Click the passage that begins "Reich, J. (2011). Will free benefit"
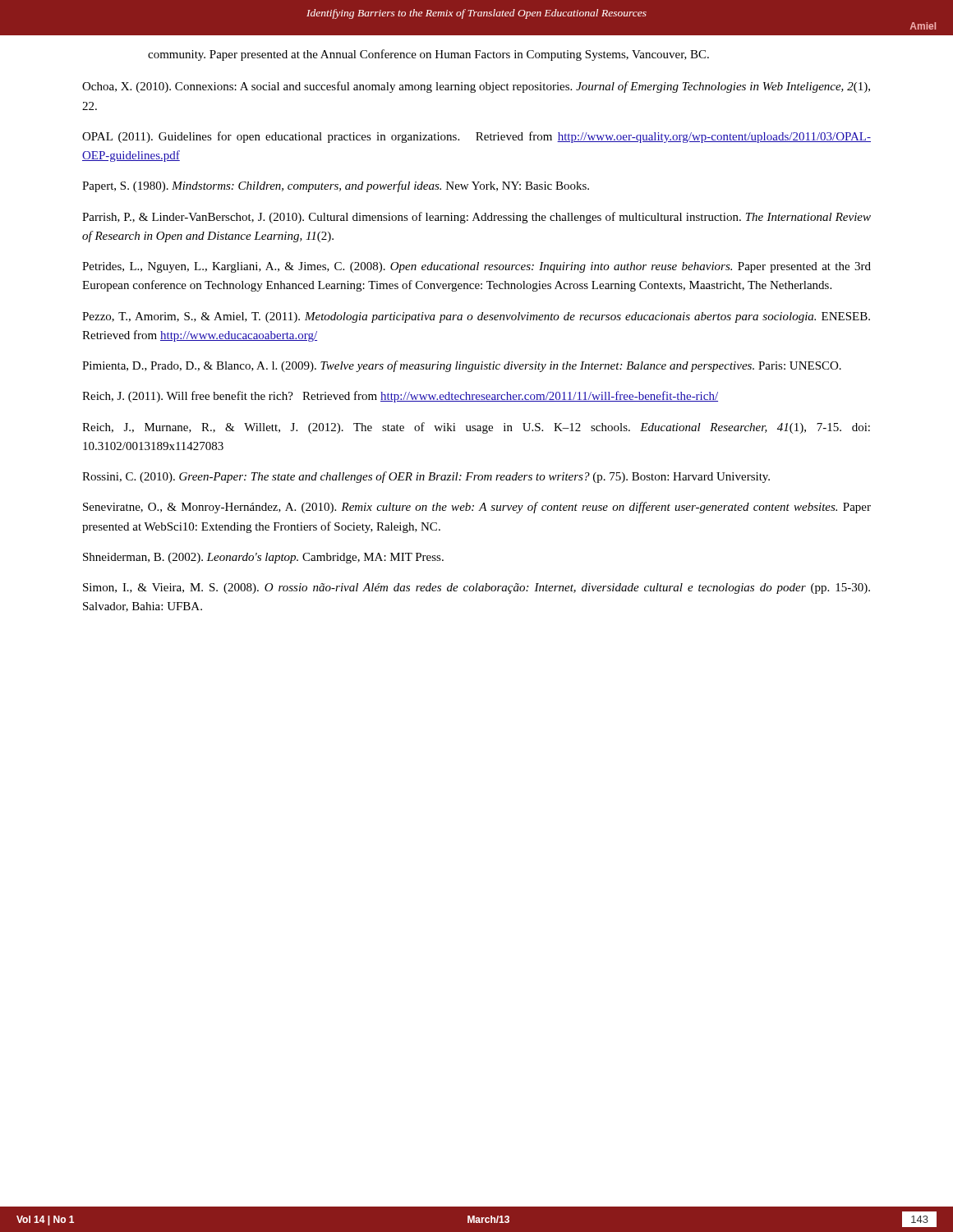Image resolution: width=953 pixels, height=1232 pixels. click(x=400, y=396)
